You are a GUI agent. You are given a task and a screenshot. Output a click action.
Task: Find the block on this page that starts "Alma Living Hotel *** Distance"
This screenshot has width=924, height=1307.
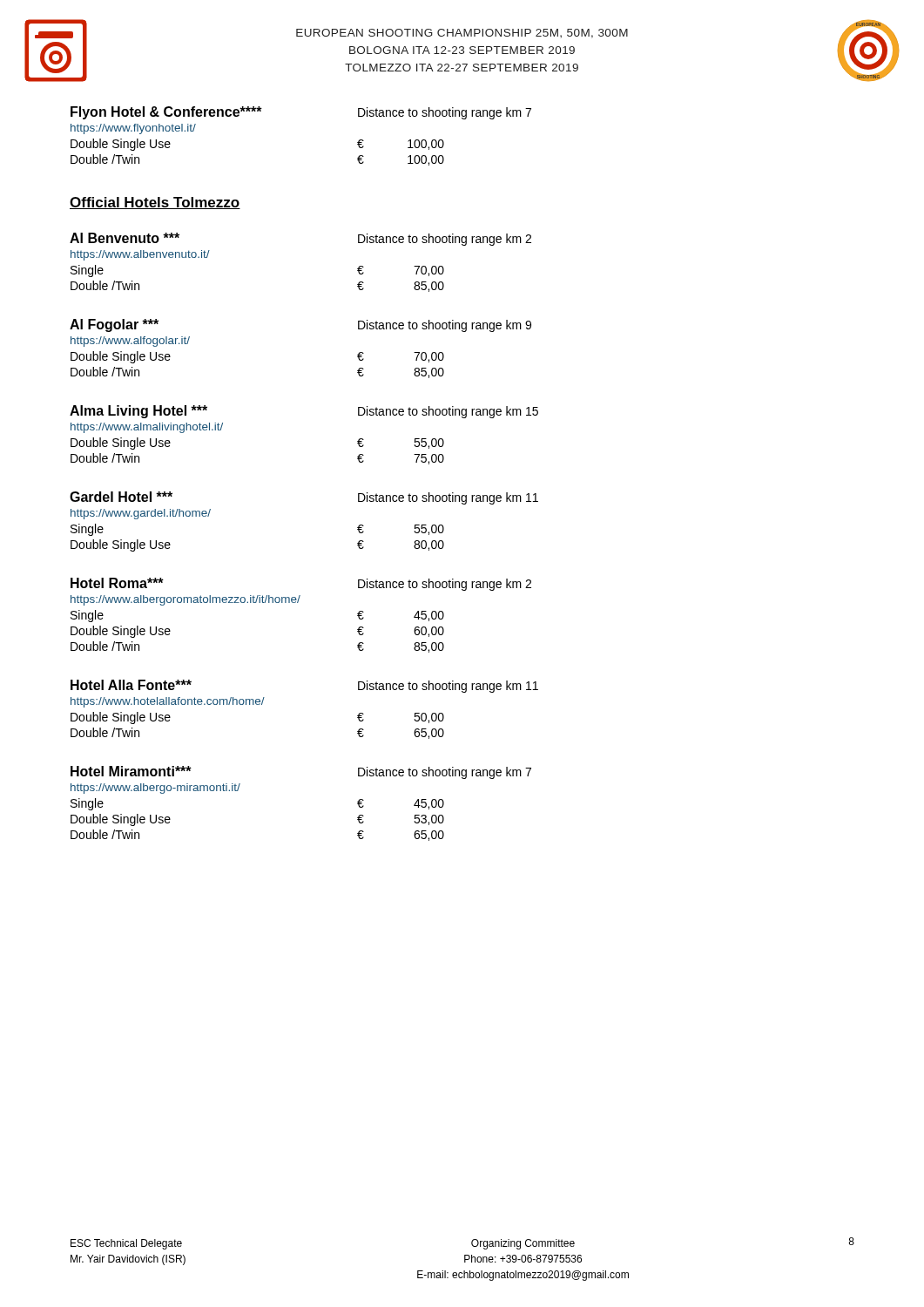click(135, 412)
